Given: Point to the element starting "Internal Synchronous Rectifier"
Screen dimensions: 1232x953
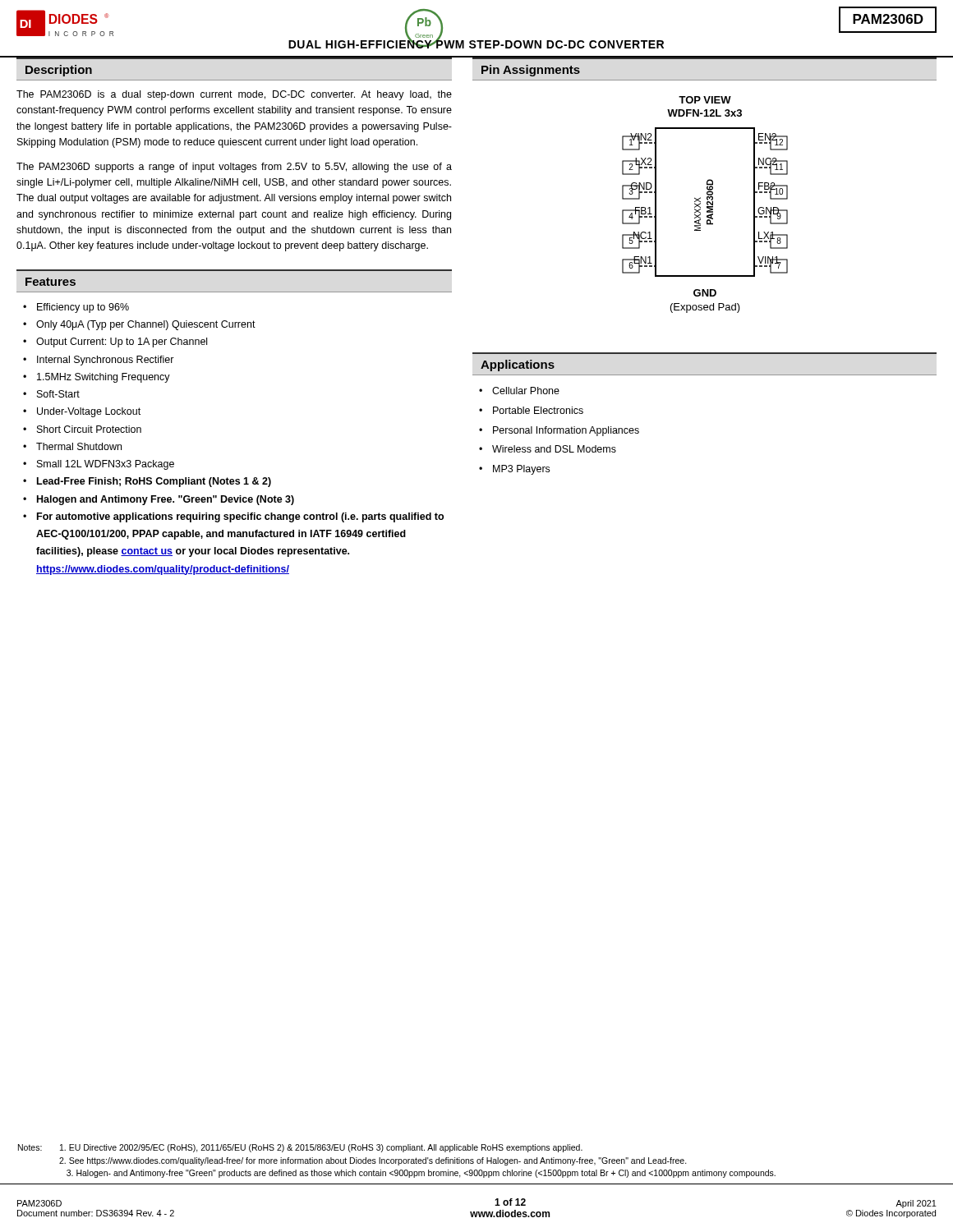Looking at the screenshot, I should 105,359.
